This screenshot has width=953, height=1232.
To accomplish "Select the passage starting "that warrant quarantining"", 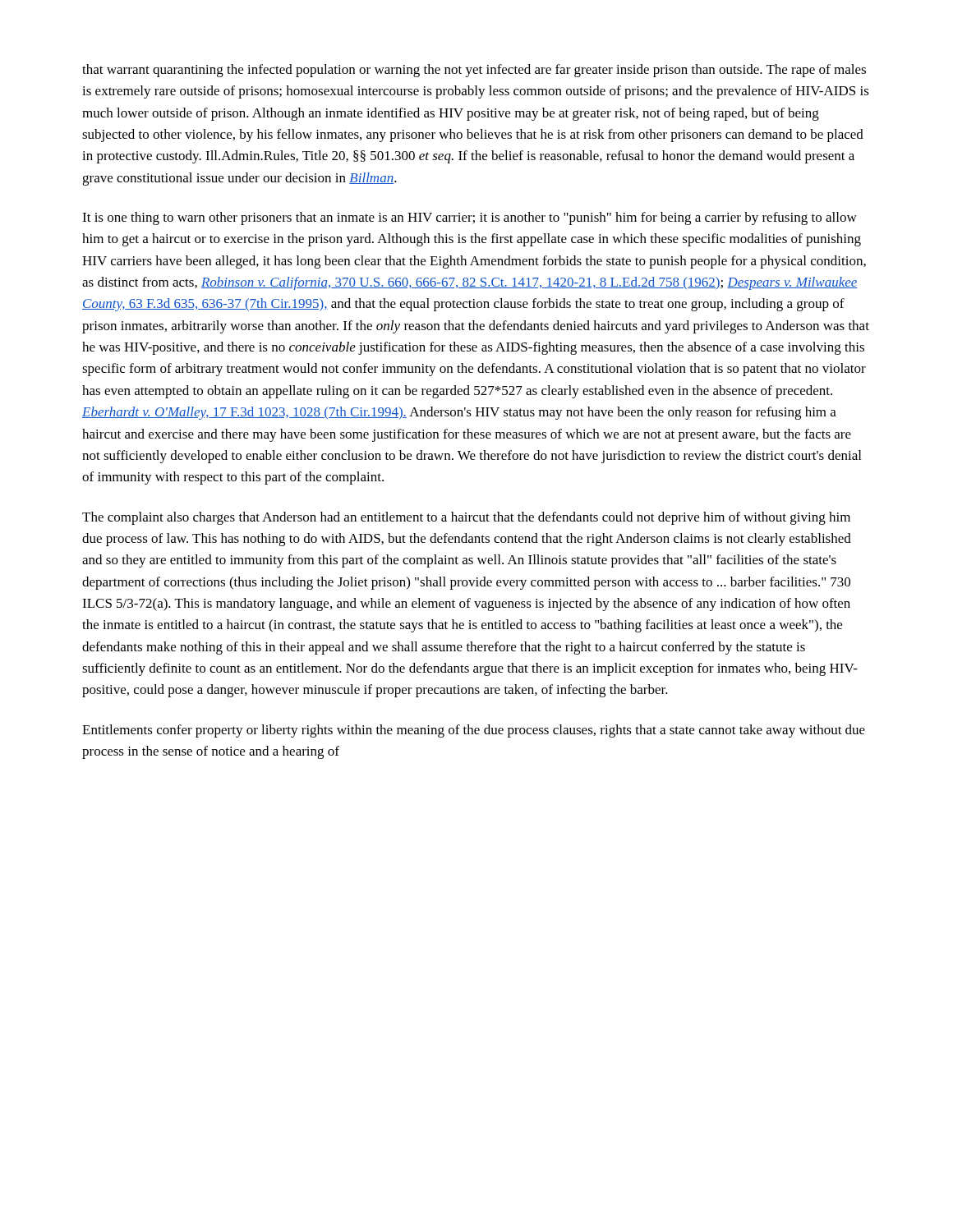I will [x=476, y=124].
